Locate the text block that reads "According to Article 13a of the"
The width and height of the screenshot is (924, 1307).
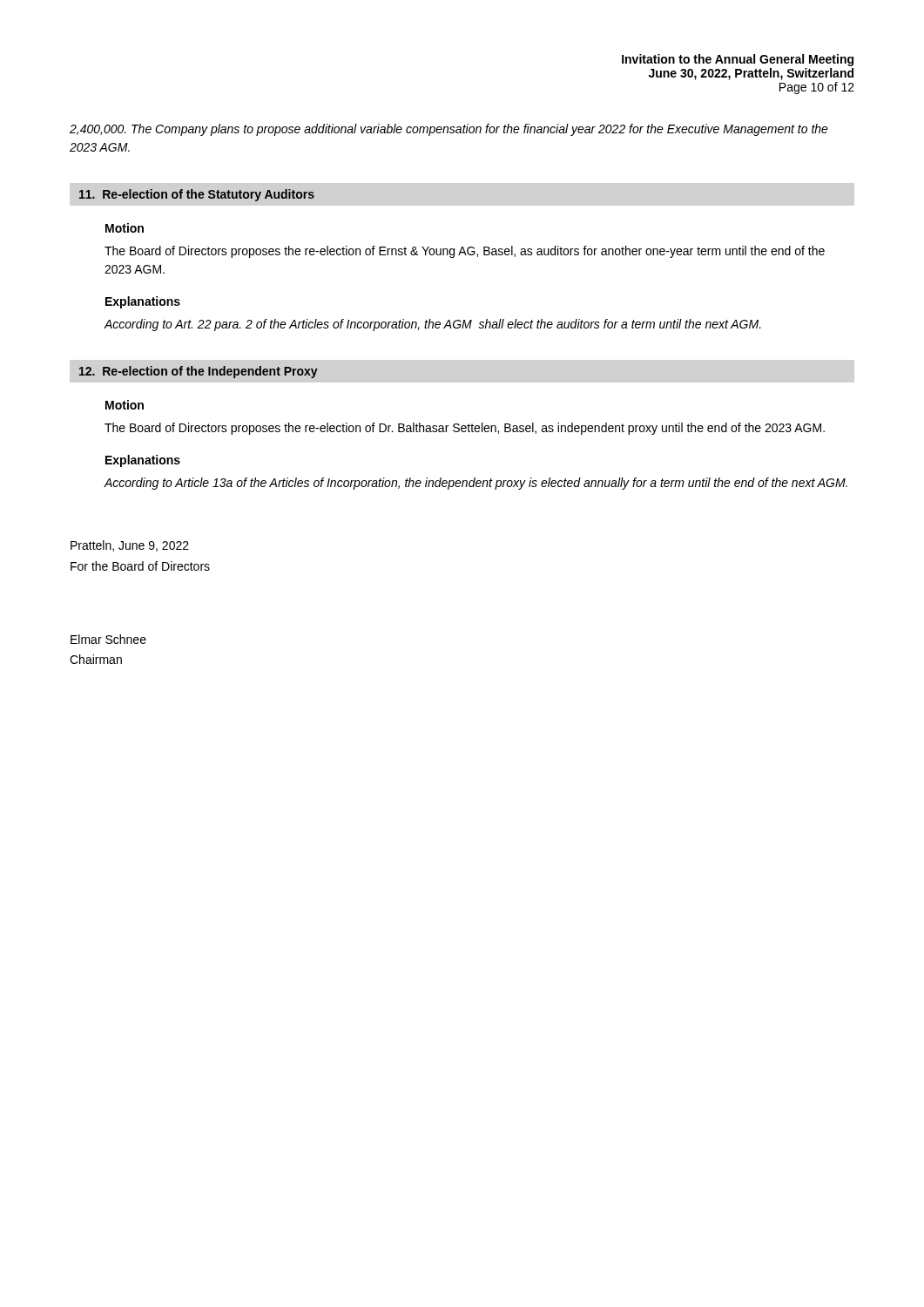point(477,483)
